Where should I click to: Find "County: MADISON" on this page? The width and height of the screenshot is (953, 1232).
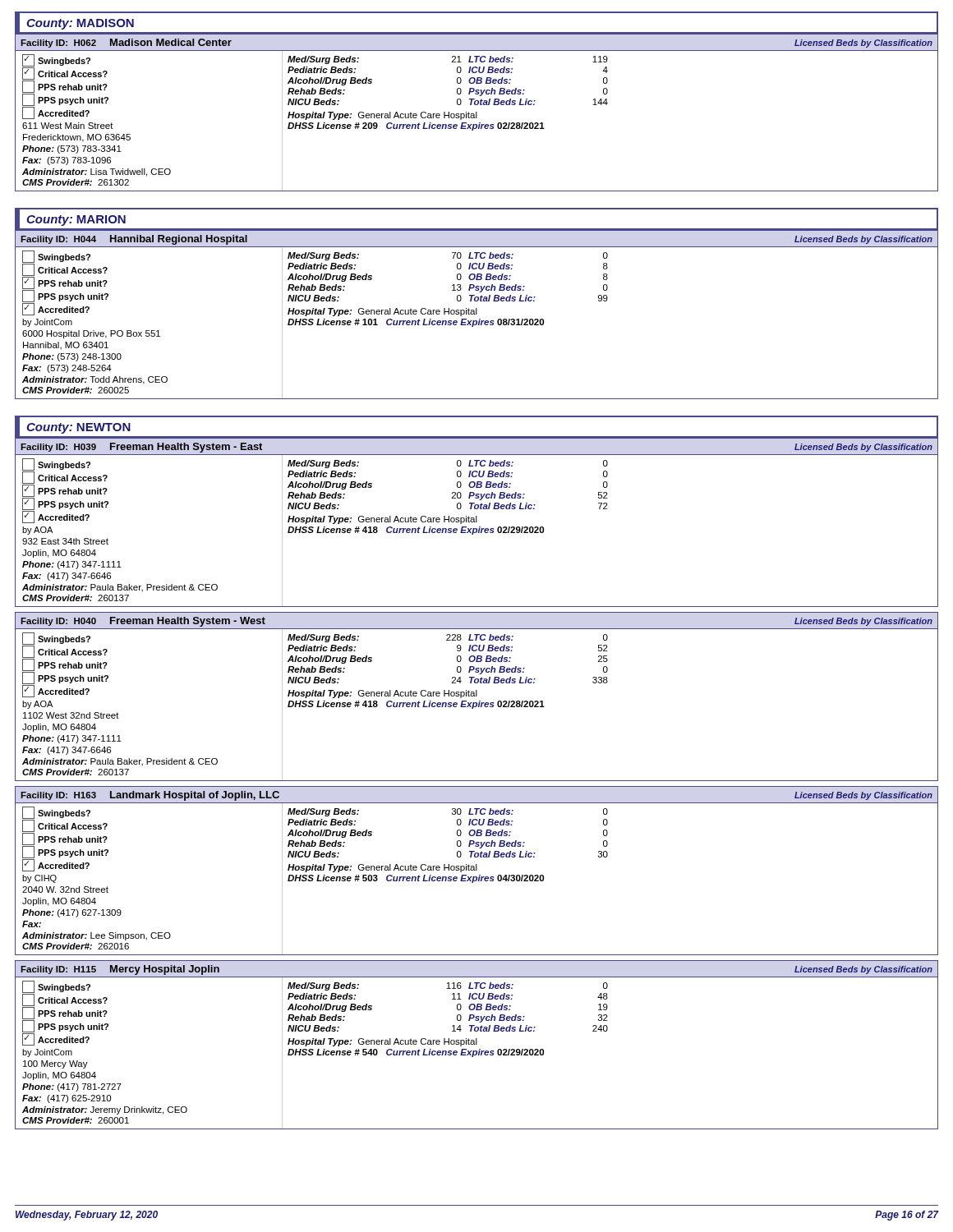[x=80, y=23]
